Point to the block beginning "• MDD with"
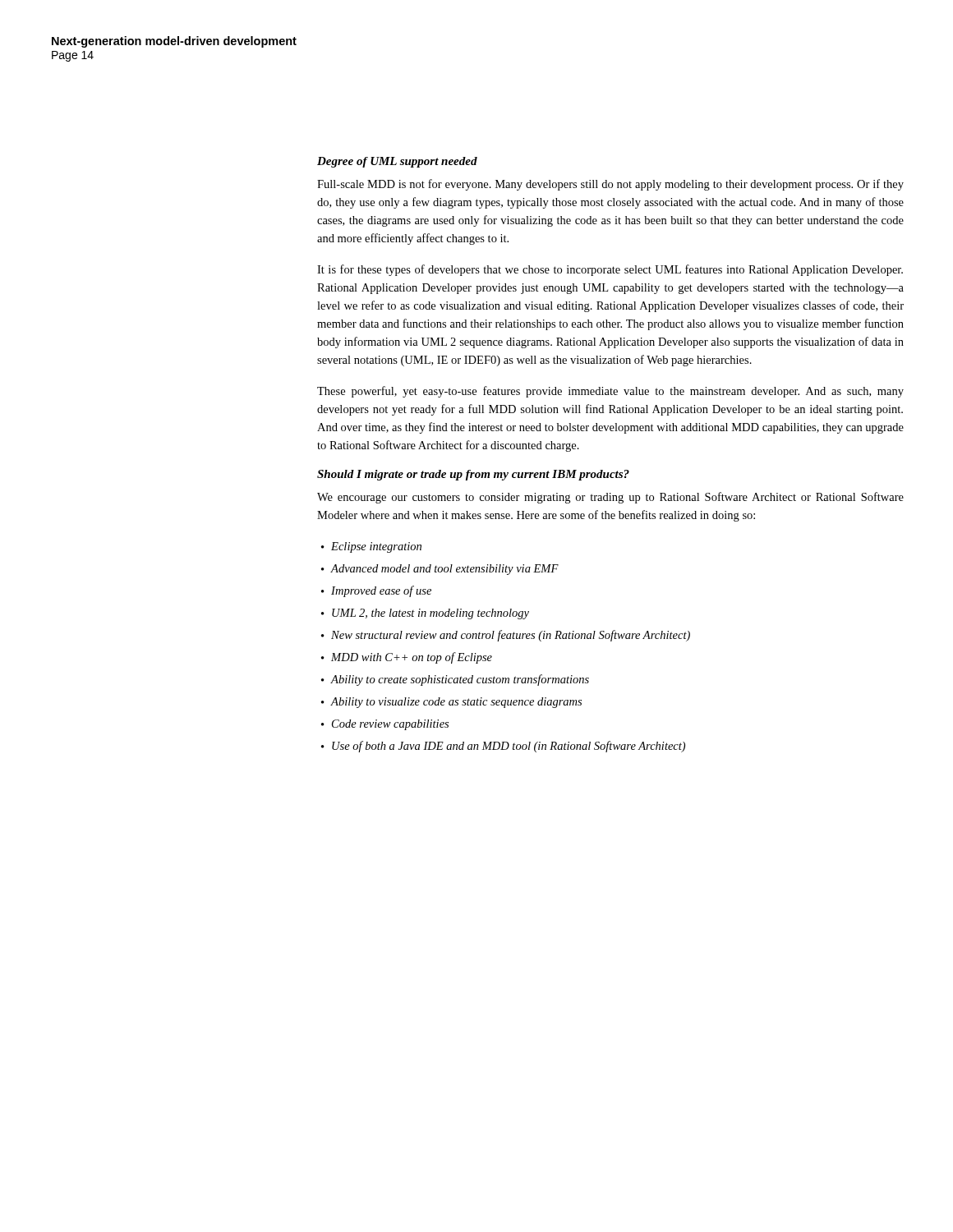The width and height of the screenshot is (953, 1232). pyautogui.click(x=406, y=658)
